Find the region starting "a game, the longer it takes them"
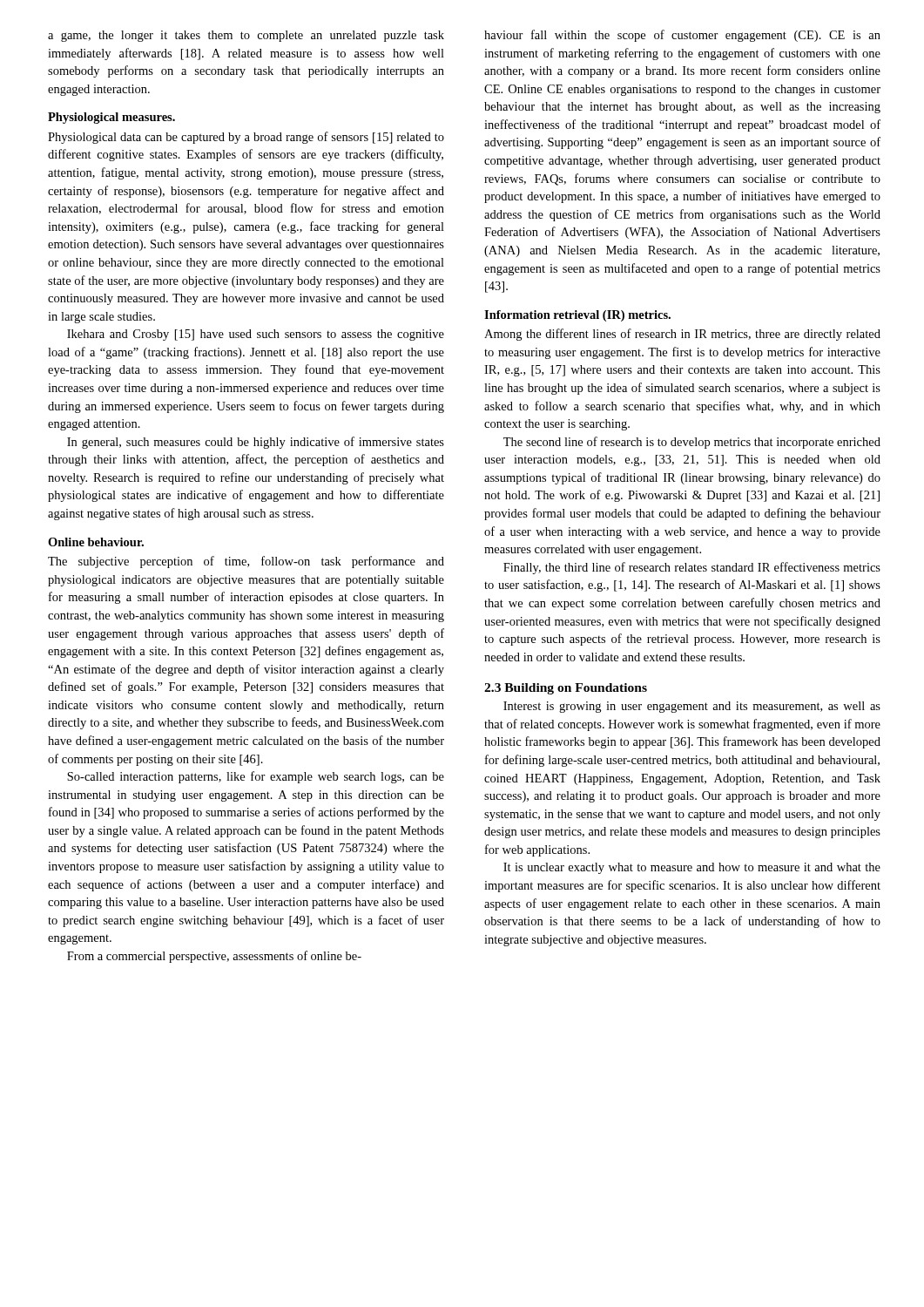 246,62
